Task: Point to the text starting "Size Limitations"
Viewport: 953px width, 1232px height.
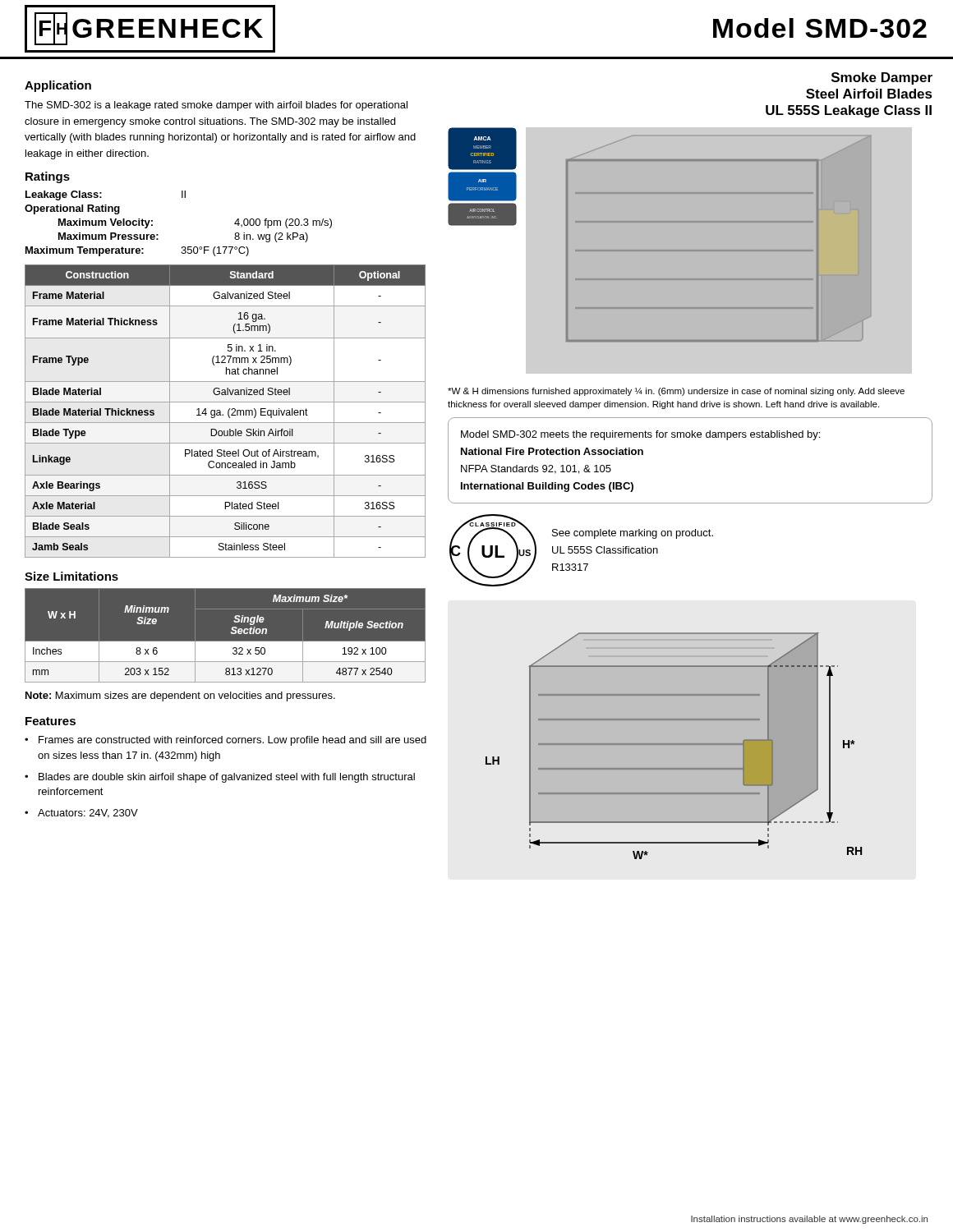Action: pos(72,576)
